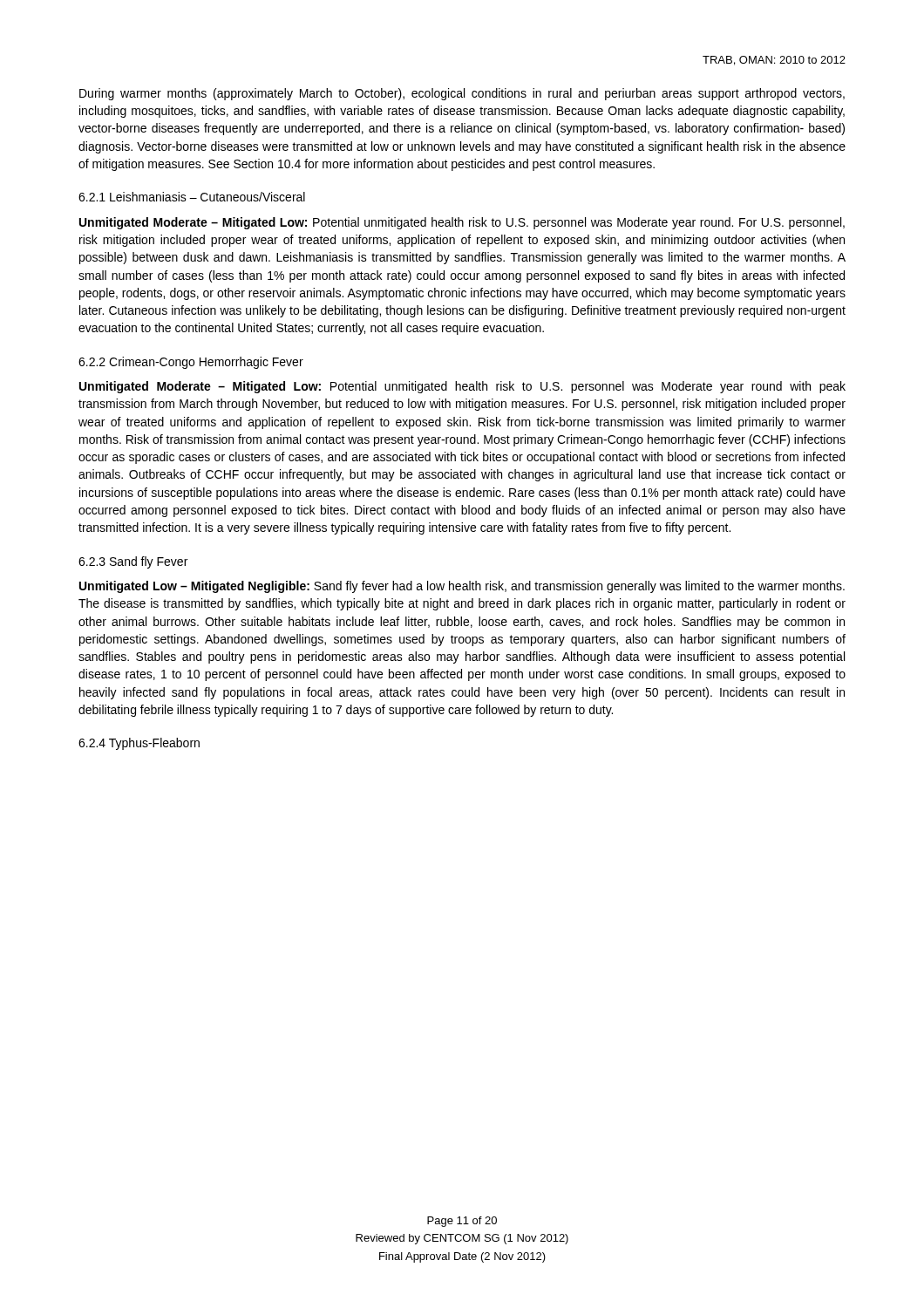Navigate to the passage starting "6.2.4 Typhus-Fleaborn"
The width and height of the screenshot is (924, 1308).
click(139, 743)
